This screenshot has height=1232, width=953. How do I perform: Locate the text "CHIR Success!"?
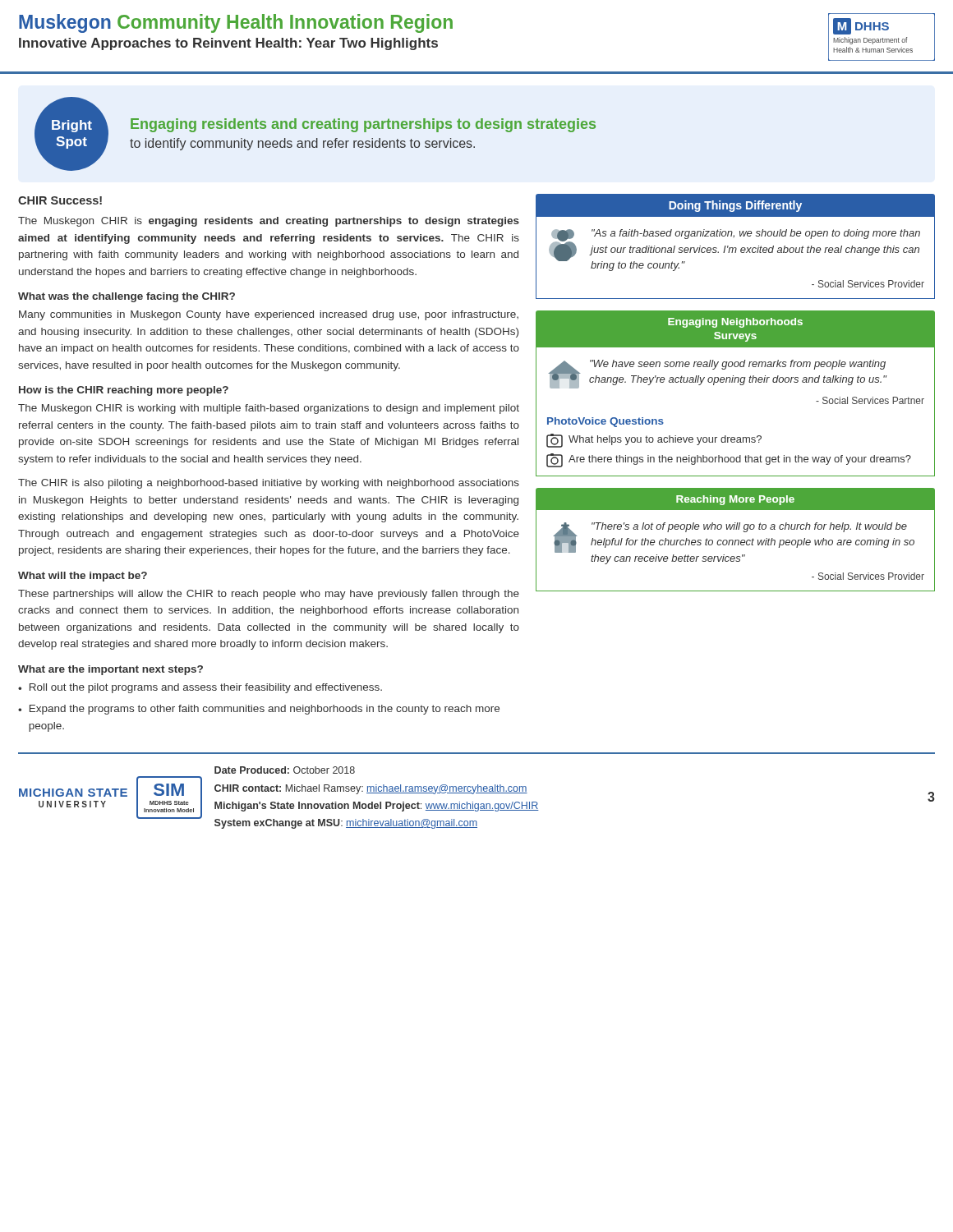point(60,200)
